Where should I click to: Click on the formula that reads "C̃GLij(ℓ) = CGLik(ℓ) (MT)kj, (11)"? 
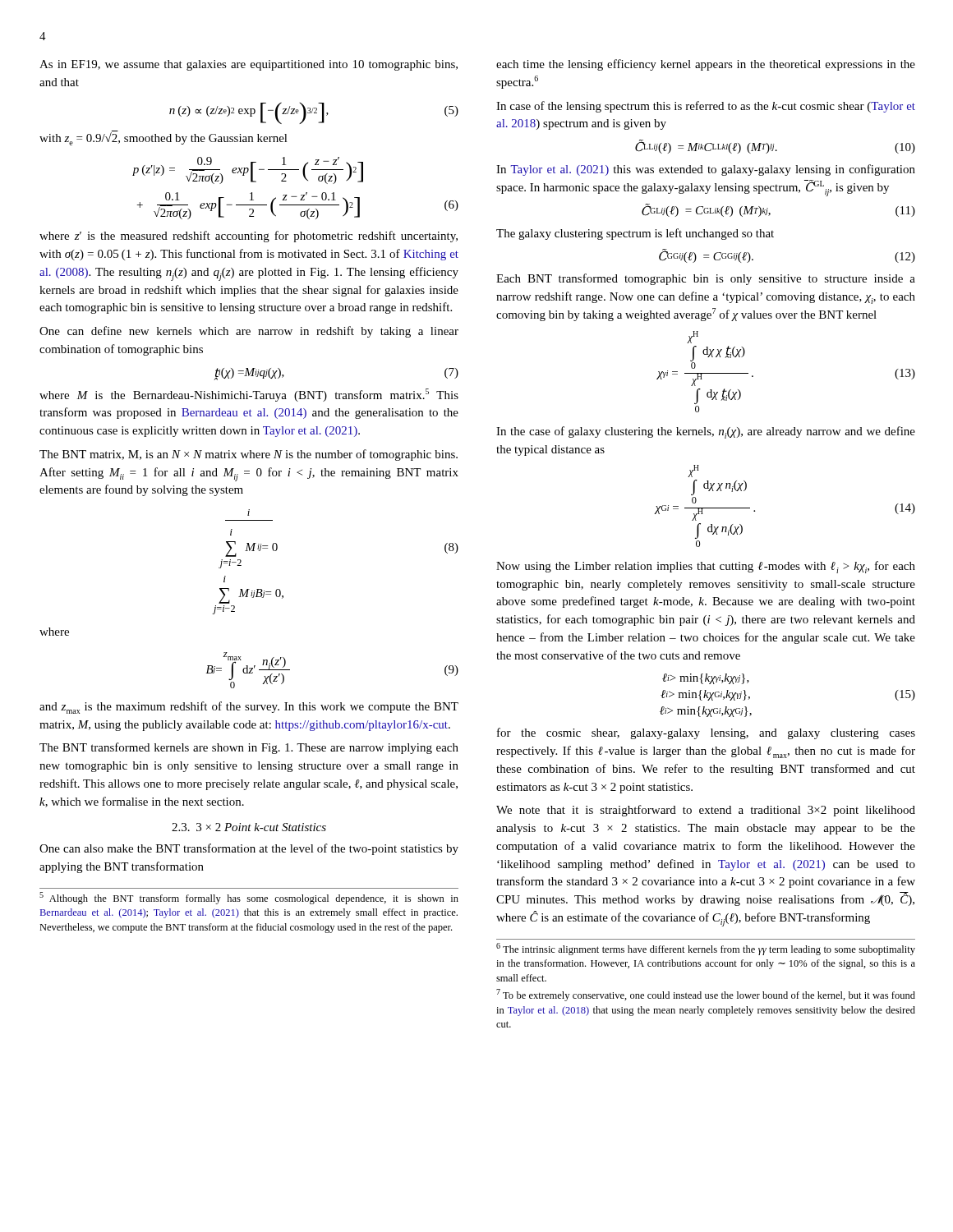coord(706,211)
